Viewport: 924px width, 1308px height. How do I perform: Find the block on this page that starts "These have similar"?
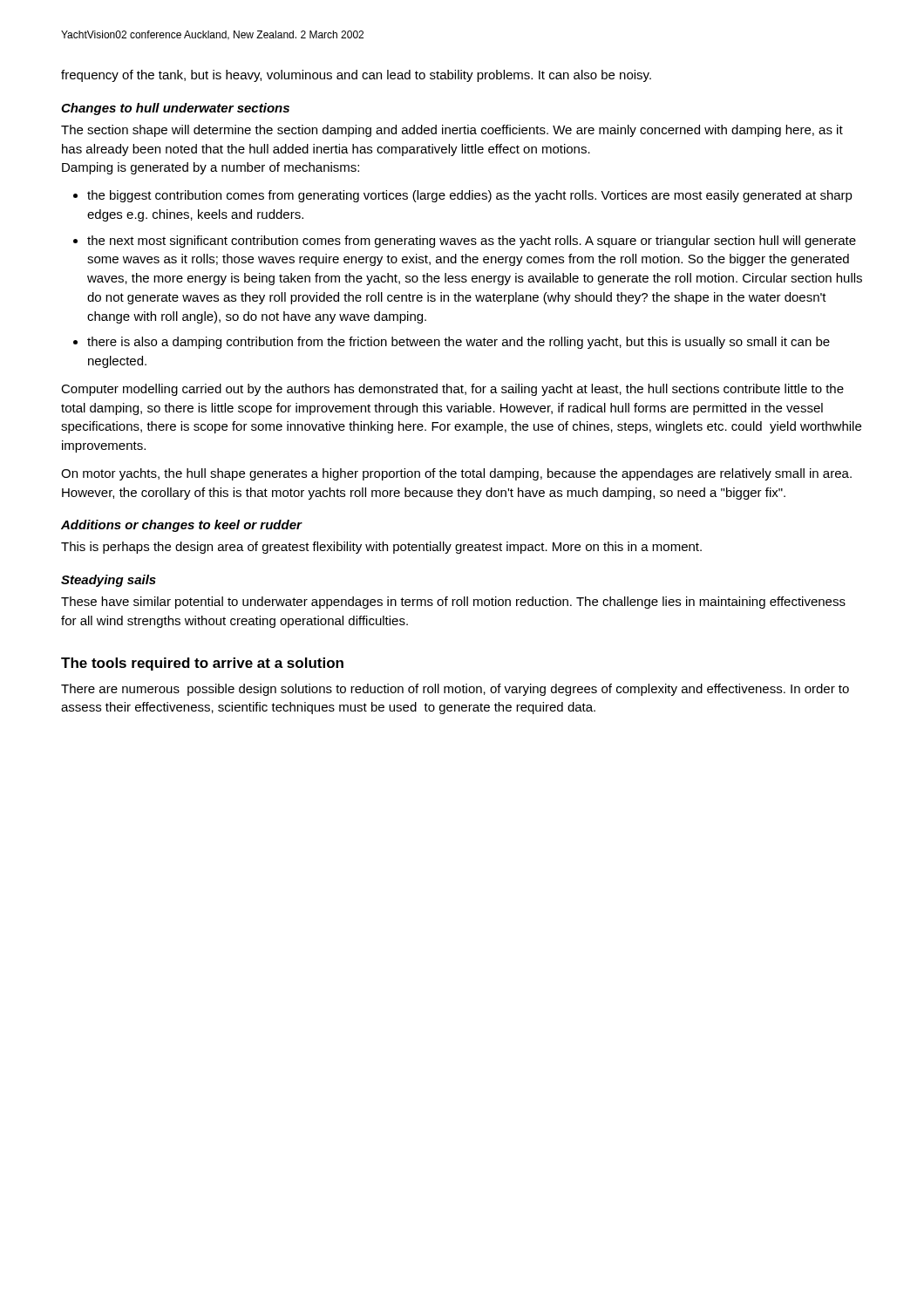(453, 611)
